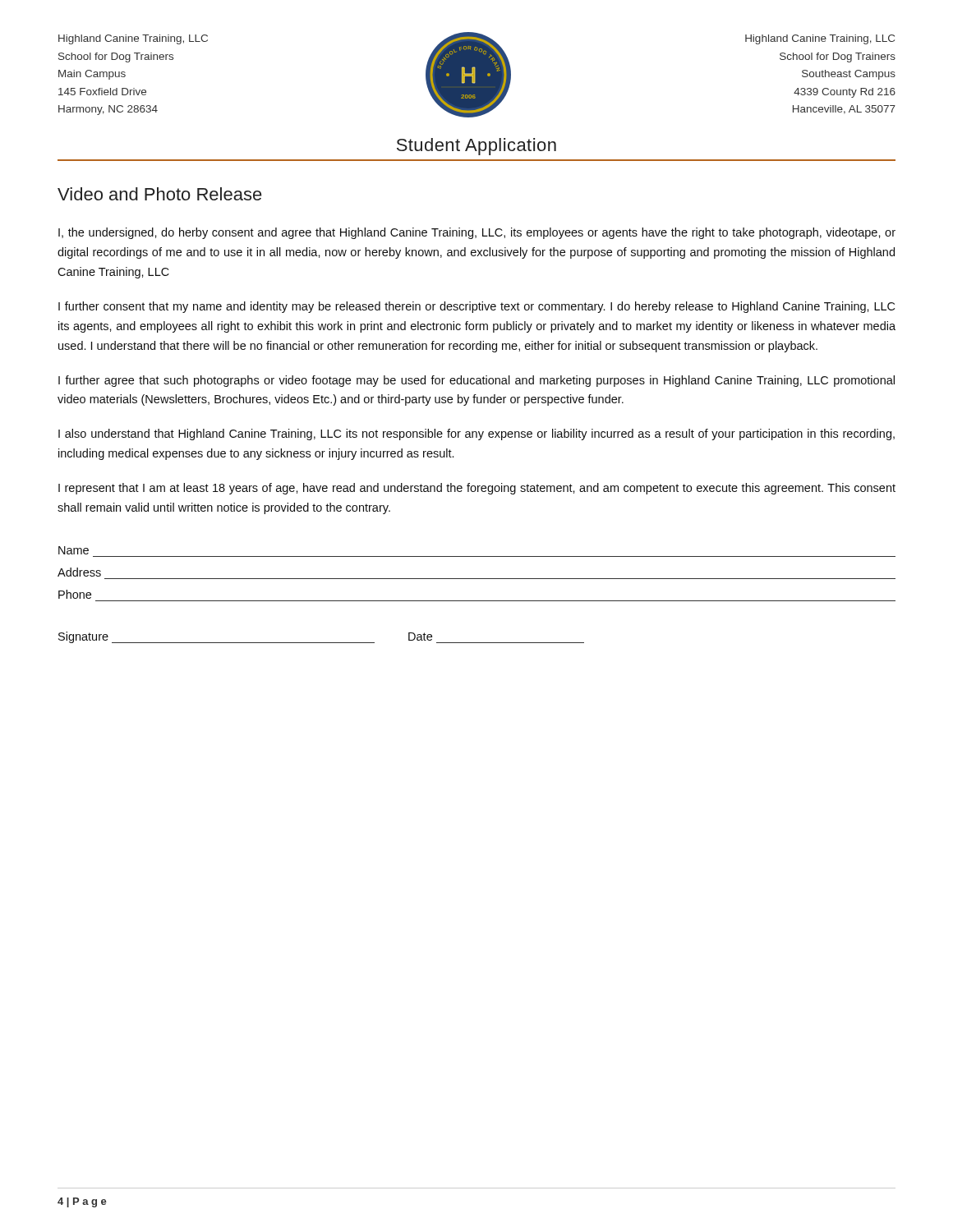This screenshot has height=1232, width=953.
Task: Point to "Signature Date"
Action: 321,635
